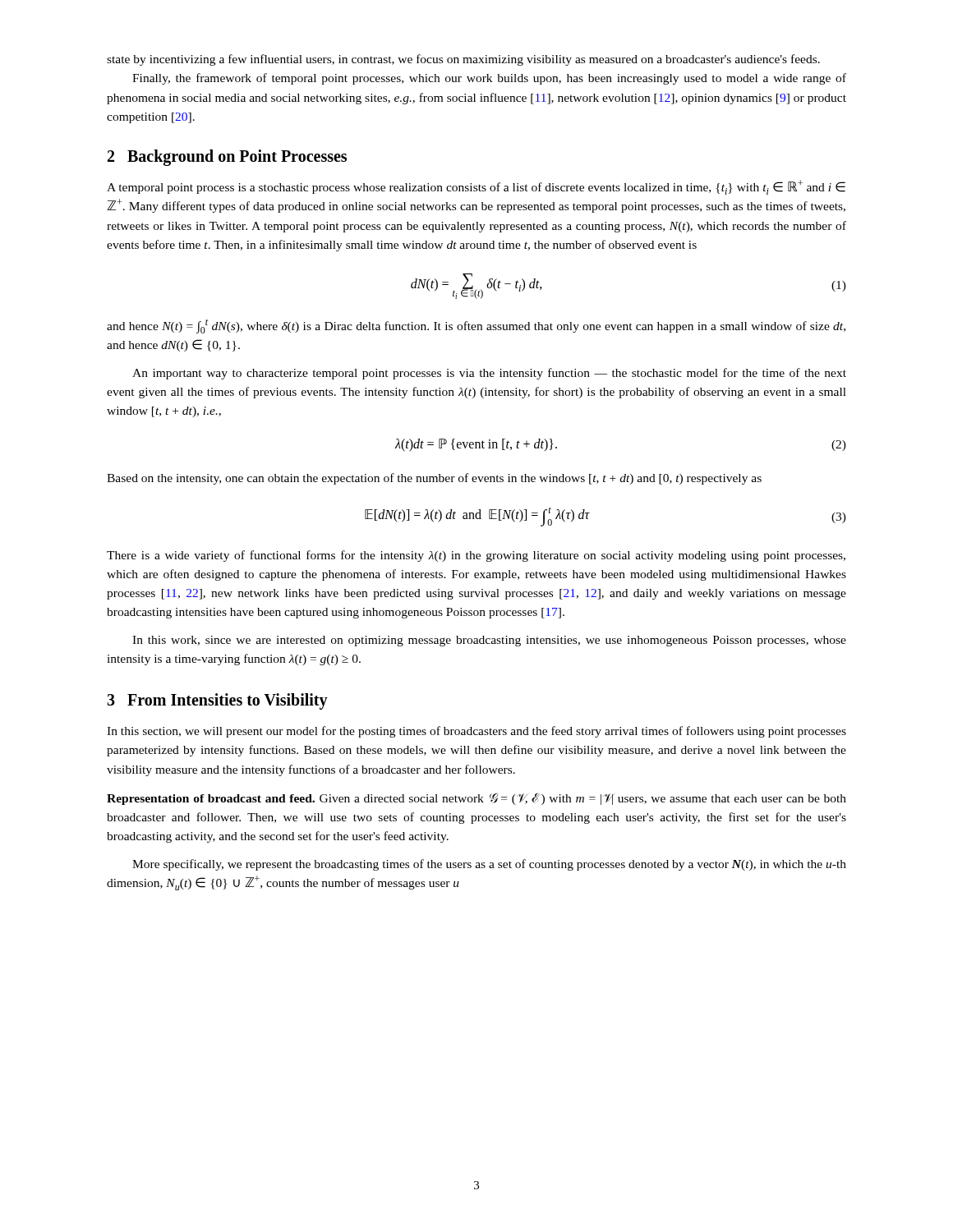Navigate to the text block starting "Finally, the framework of temporal point processes, which"
The image size is (953, 1232).
(476, 97)
